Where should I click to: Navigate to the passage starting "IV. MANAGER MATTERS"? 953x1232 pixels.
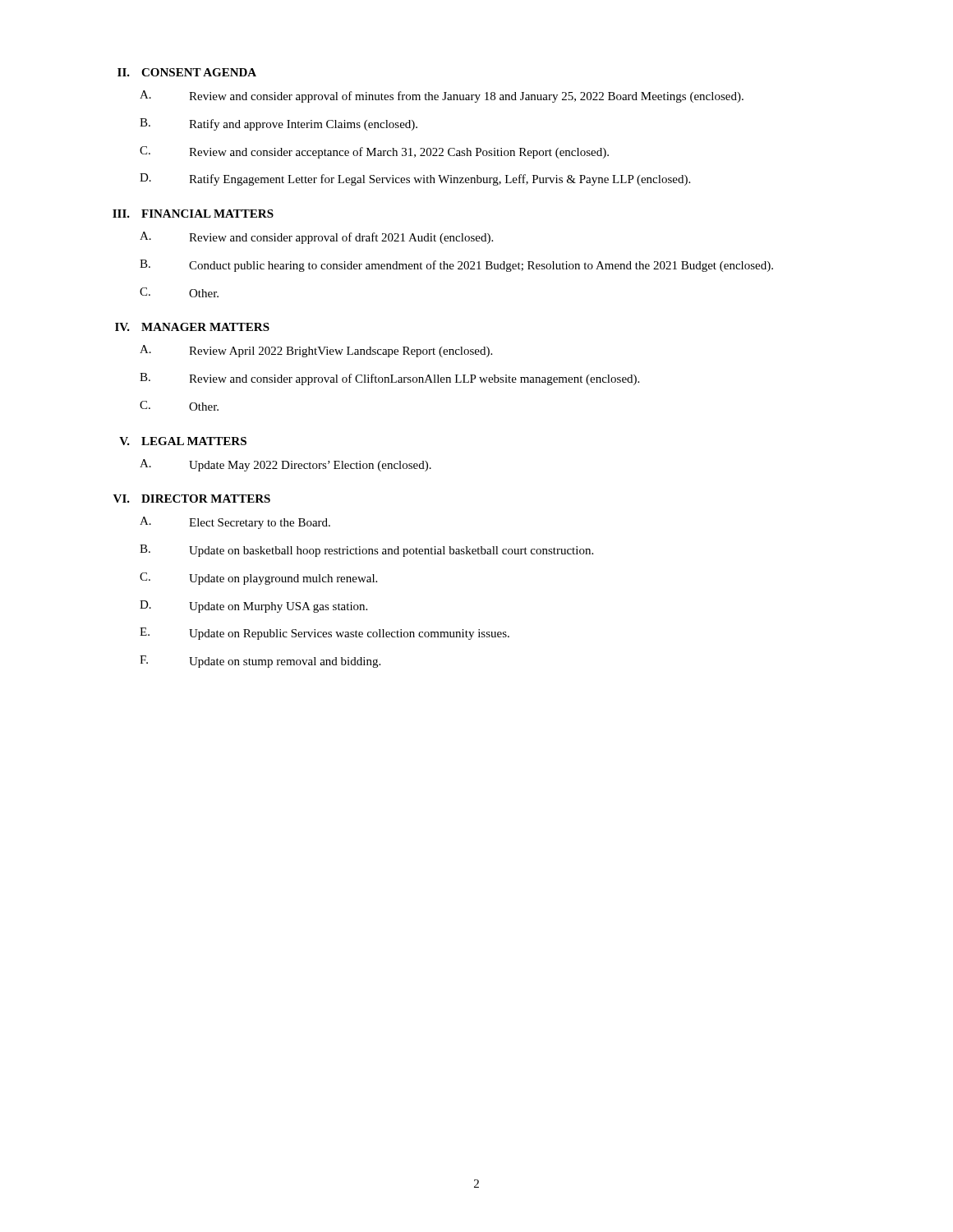click(x=180, y=328)
